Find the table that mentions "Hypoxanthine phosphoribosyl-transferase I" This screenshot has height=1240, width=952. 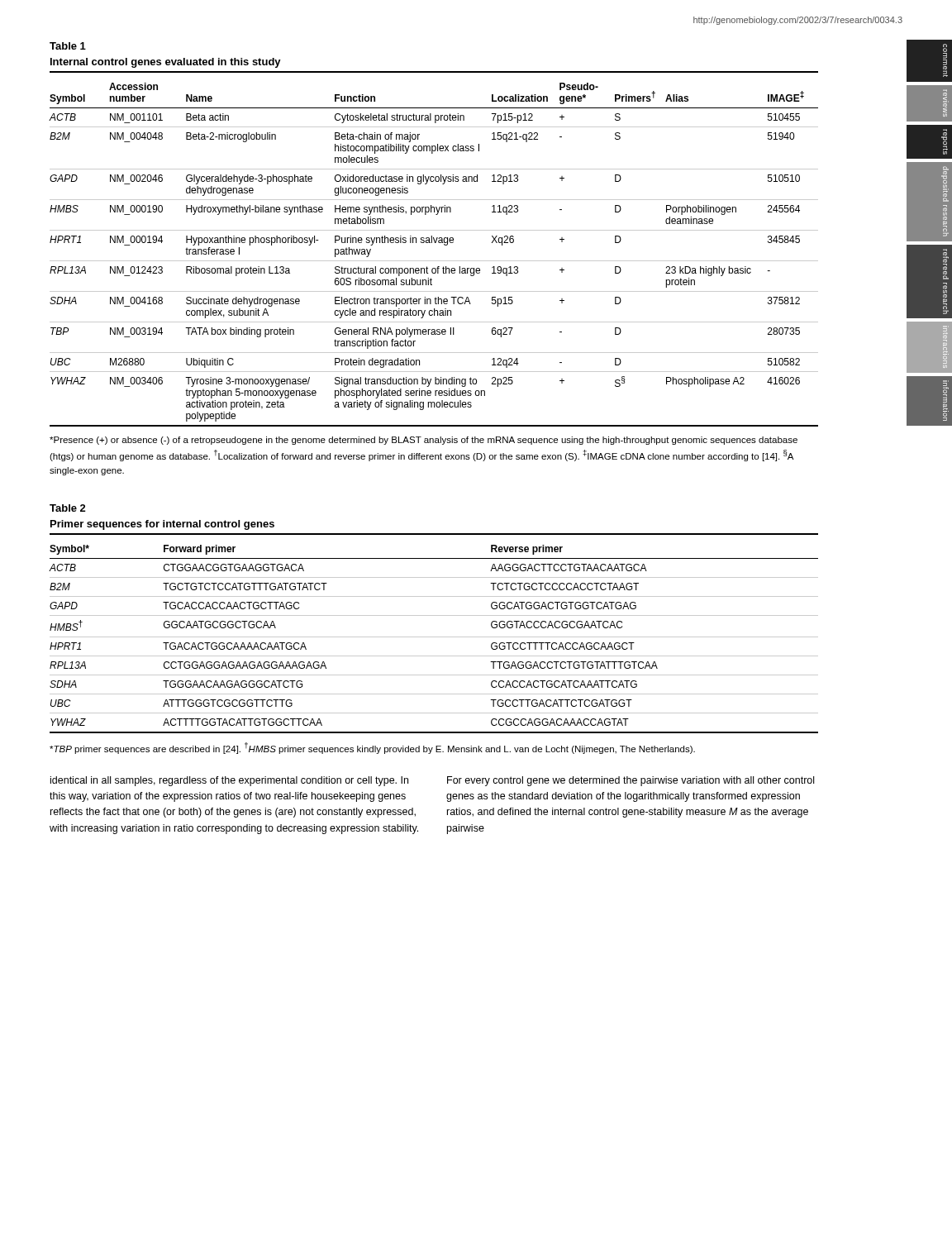(434, 252)
